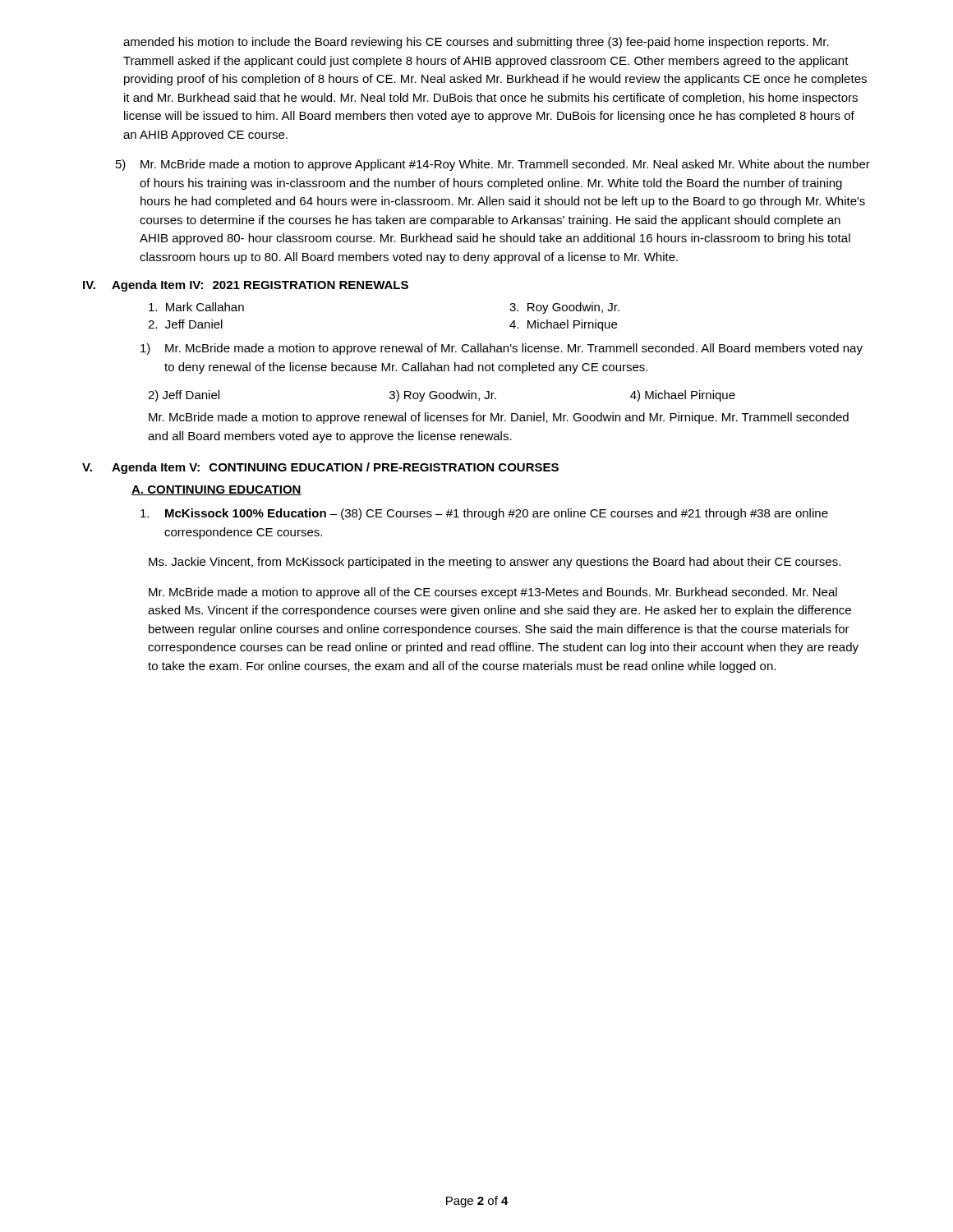Click on the section header with the text "IV. Agenda Item IV: 2021 REGISTRATION"
Screen dimensions: 1232x953
pos(246,286)
